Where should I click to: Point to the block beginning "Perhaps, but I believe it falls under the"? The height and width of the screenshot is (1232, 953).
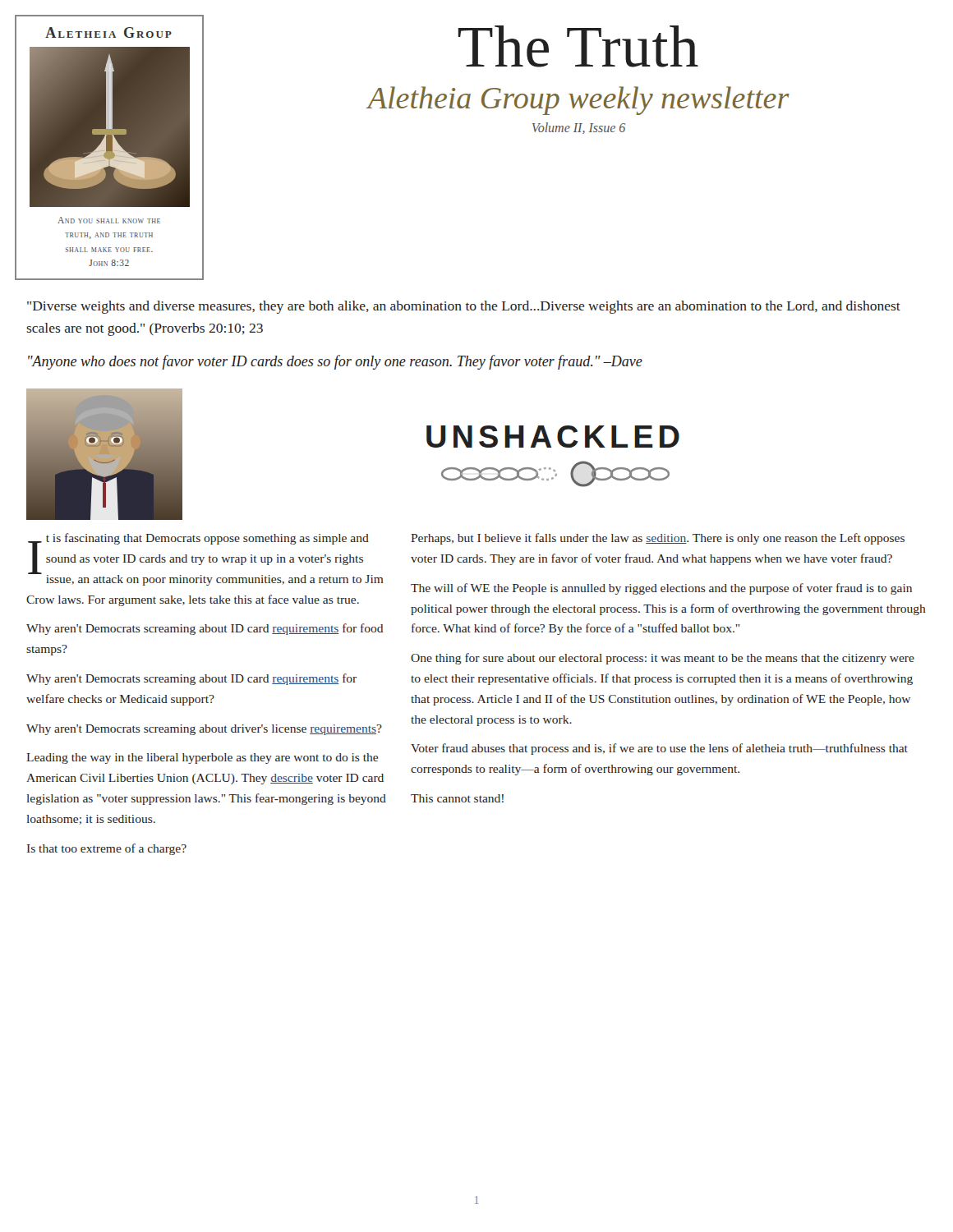click(669, 669)
